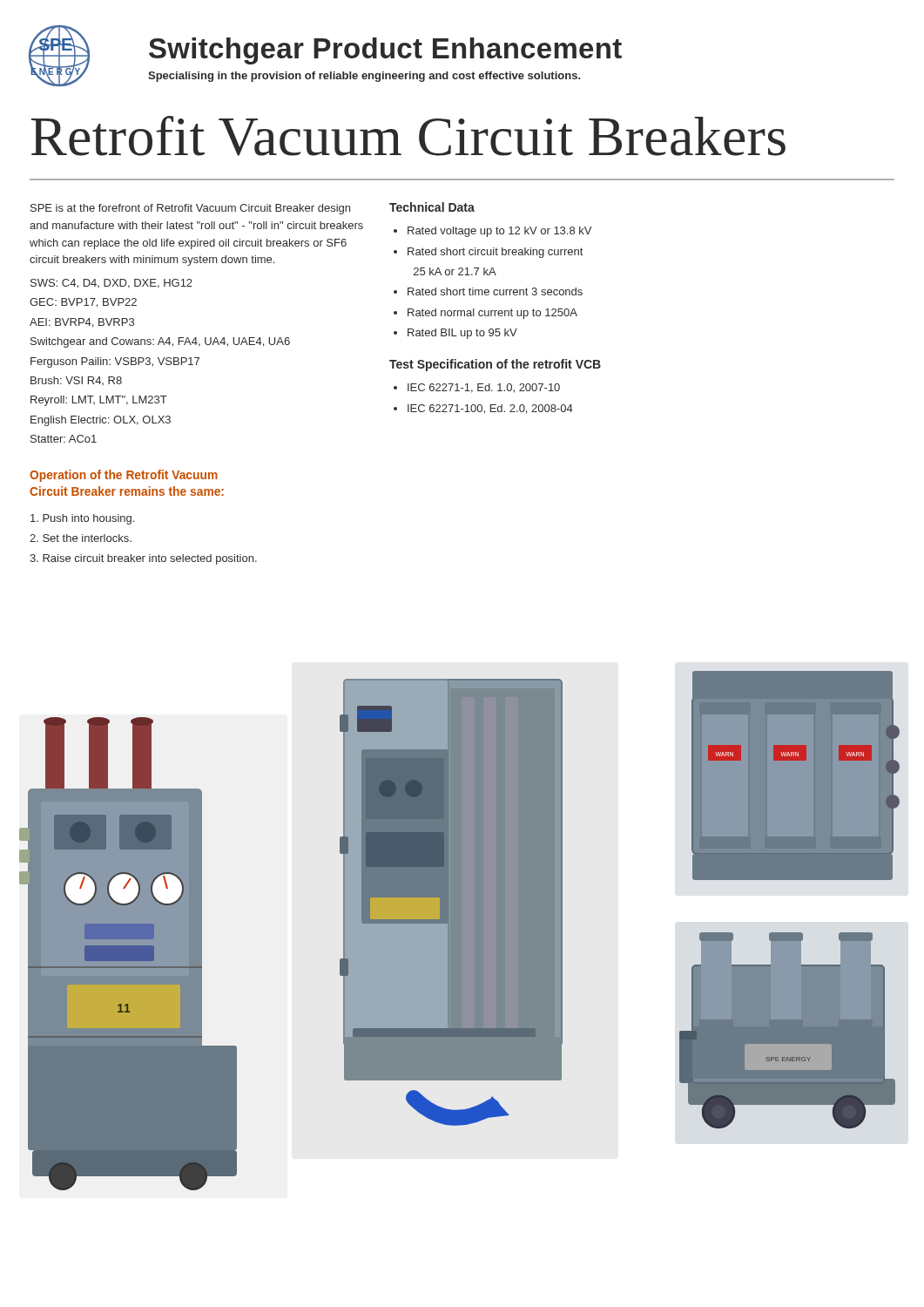Find the section header with the text "Test Specification of the retrofit VCB"
The image size is (924, 1307).
tap(495, 365)
